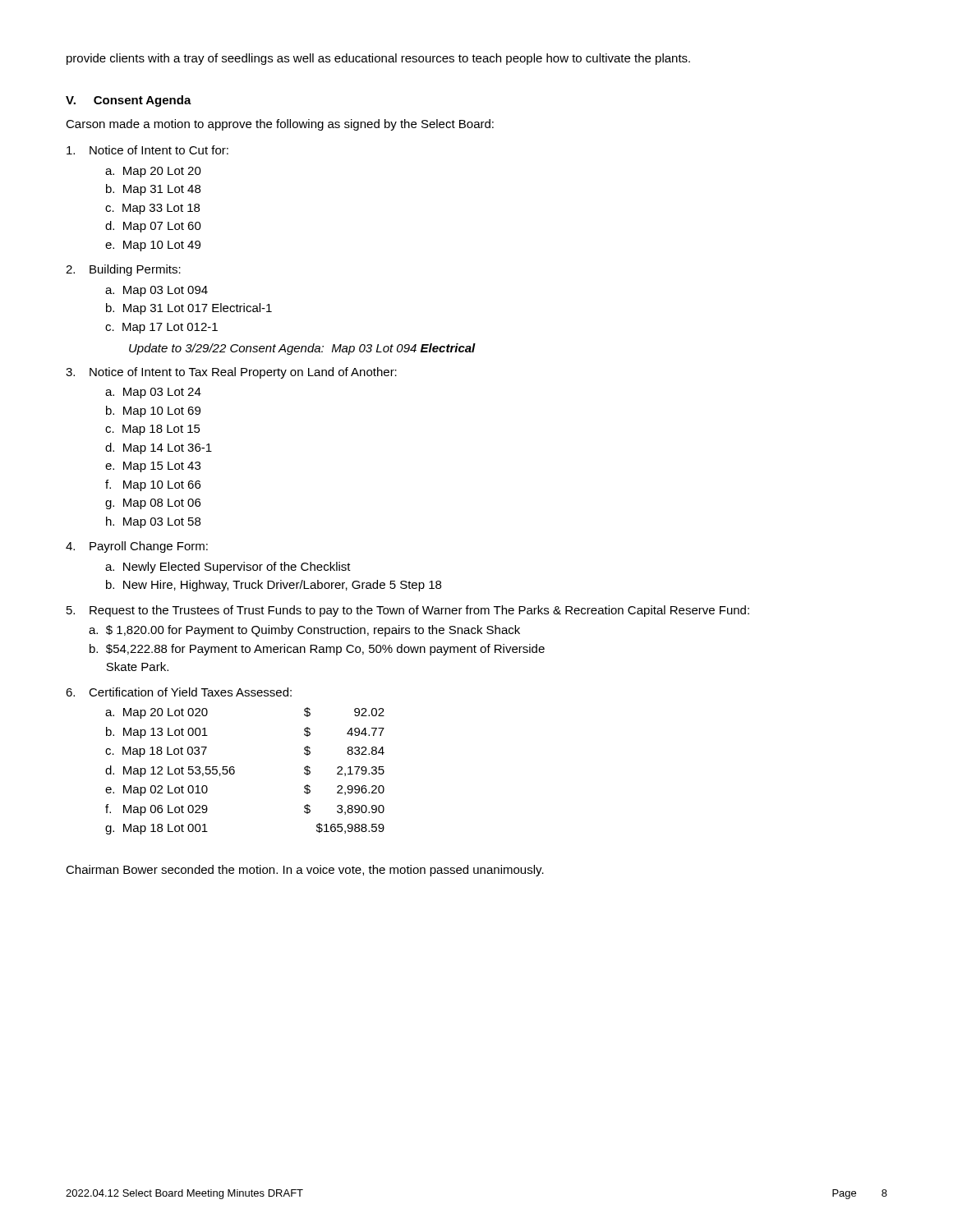Point to the block starting "5. Request to"
Viewport: 953px width, 1232px height.
pyautogui.click(x=476, y=640)
